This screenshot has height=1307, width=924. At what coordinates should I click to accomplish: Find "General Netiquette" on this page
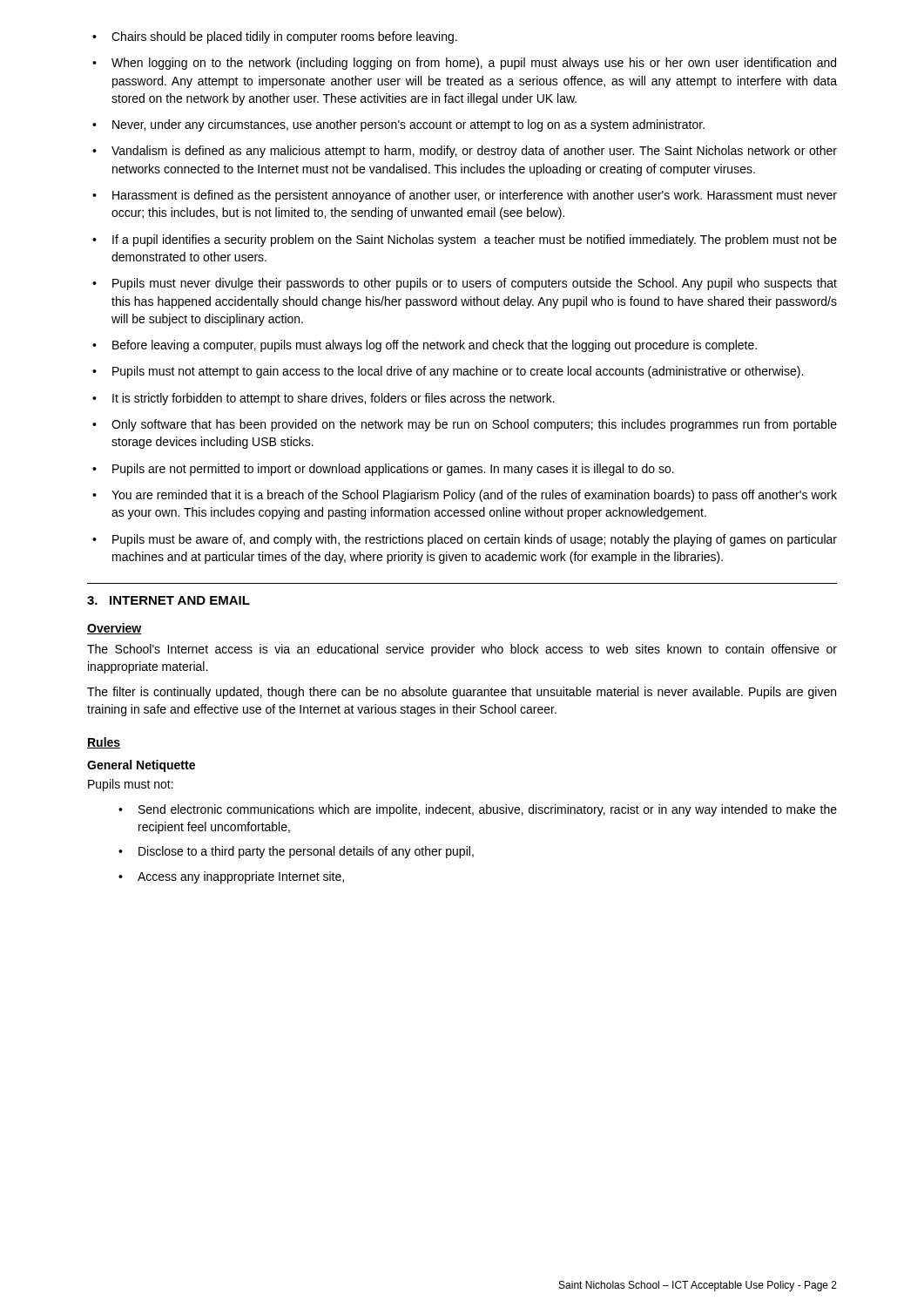[x=141, y=765]
